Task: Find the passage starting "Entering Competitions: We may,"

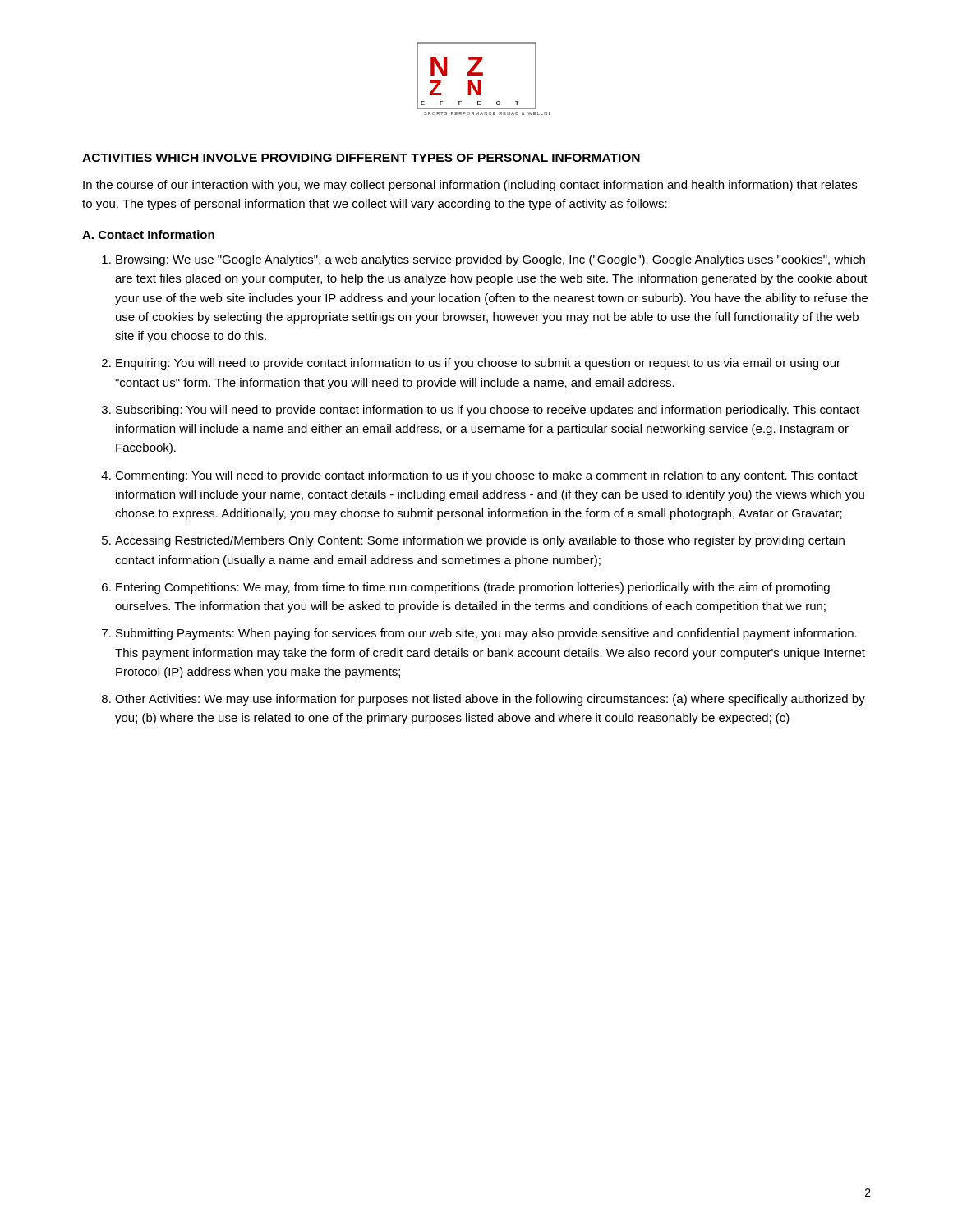Action: tap(473, 596)
